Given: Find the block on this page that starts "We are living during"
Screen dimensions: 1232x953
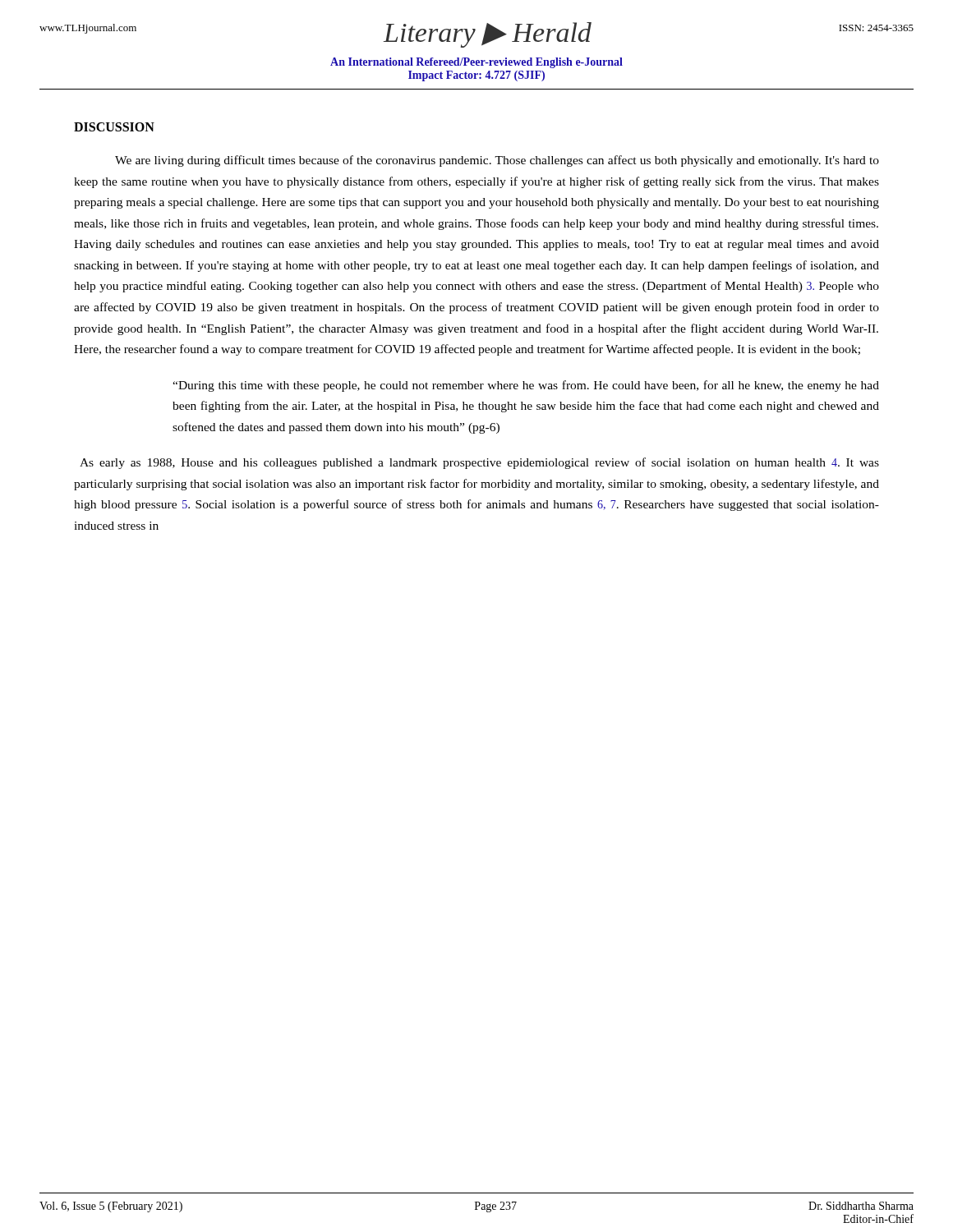Looking at the screenshot, I should (x=476, y=254).
